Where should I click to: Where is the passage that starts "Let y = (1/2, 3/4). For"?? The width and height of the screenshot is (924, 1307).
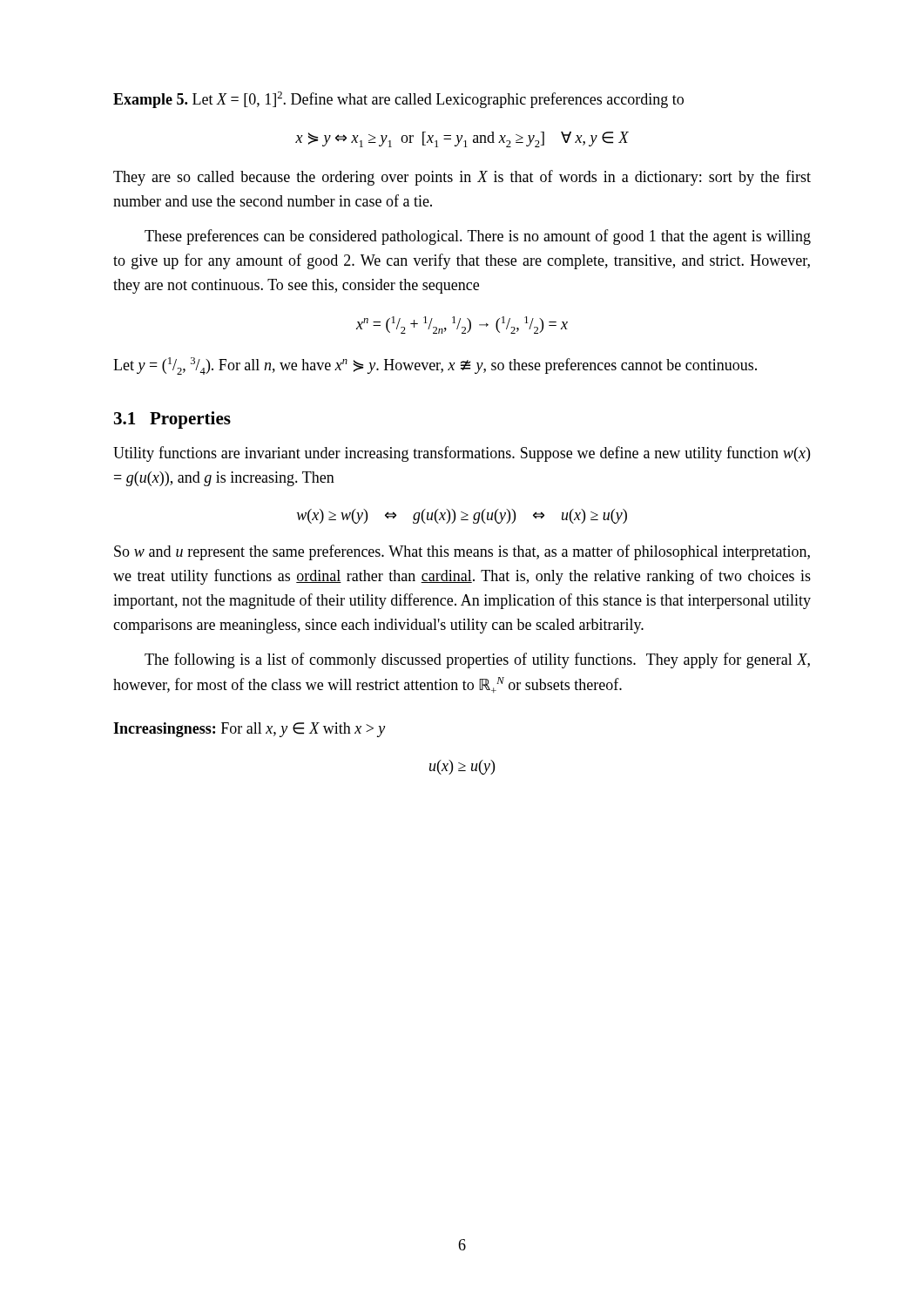coord(436,365)
